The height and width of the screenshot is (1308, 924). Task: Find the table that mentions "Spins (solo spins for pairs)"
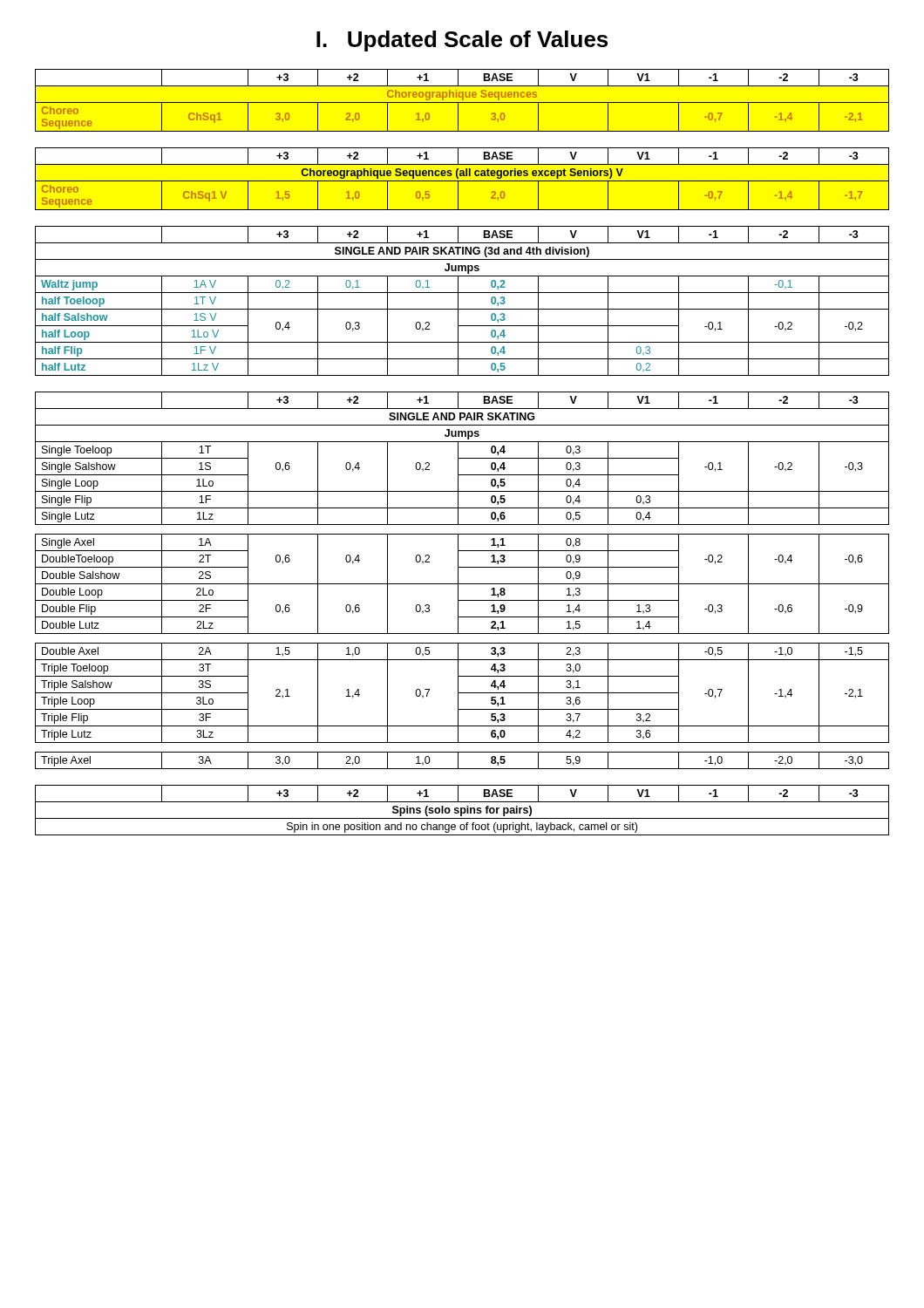[462, 810]
